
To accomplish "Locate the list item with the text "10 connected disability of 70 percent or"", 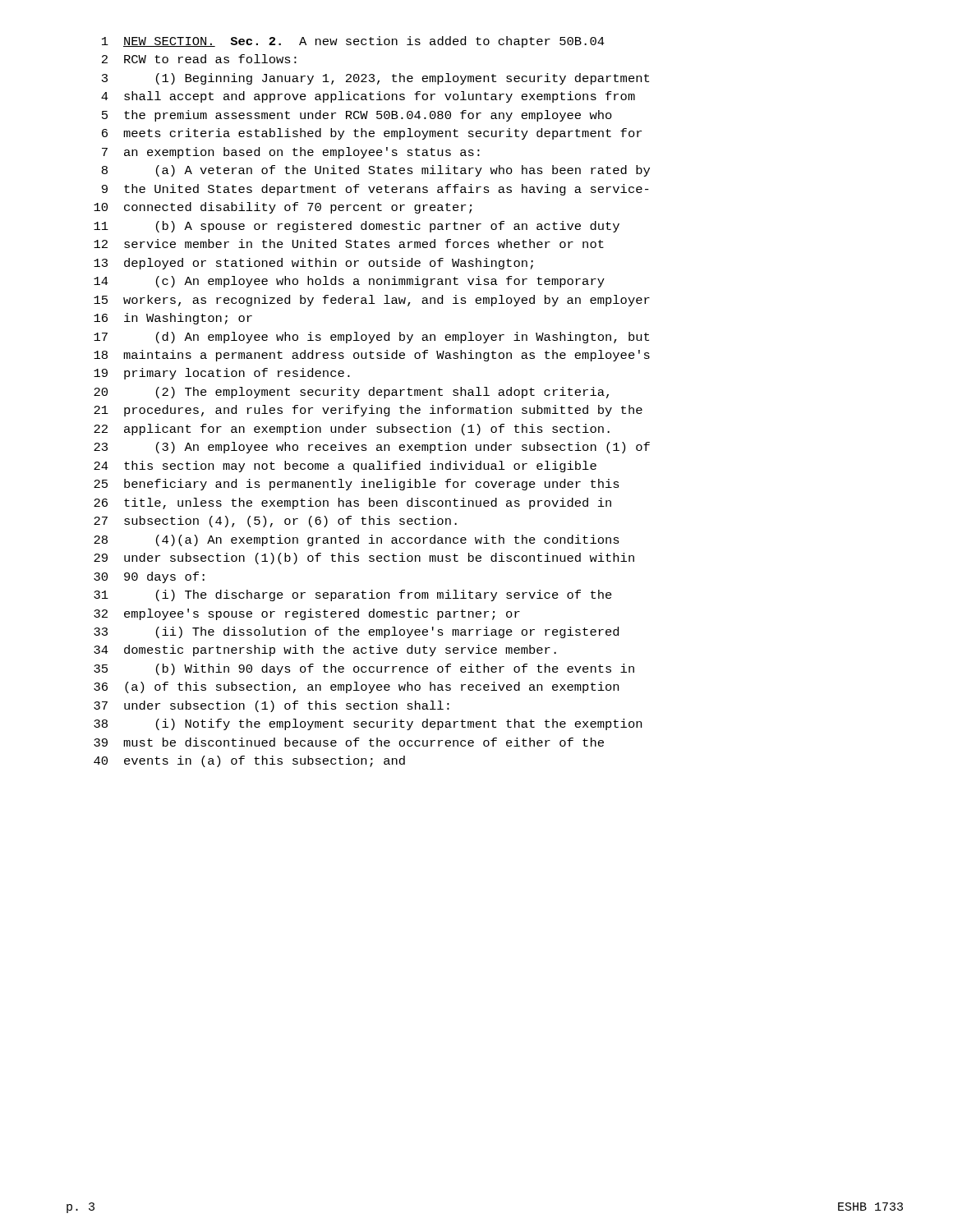I will click(x=283, y=208).
